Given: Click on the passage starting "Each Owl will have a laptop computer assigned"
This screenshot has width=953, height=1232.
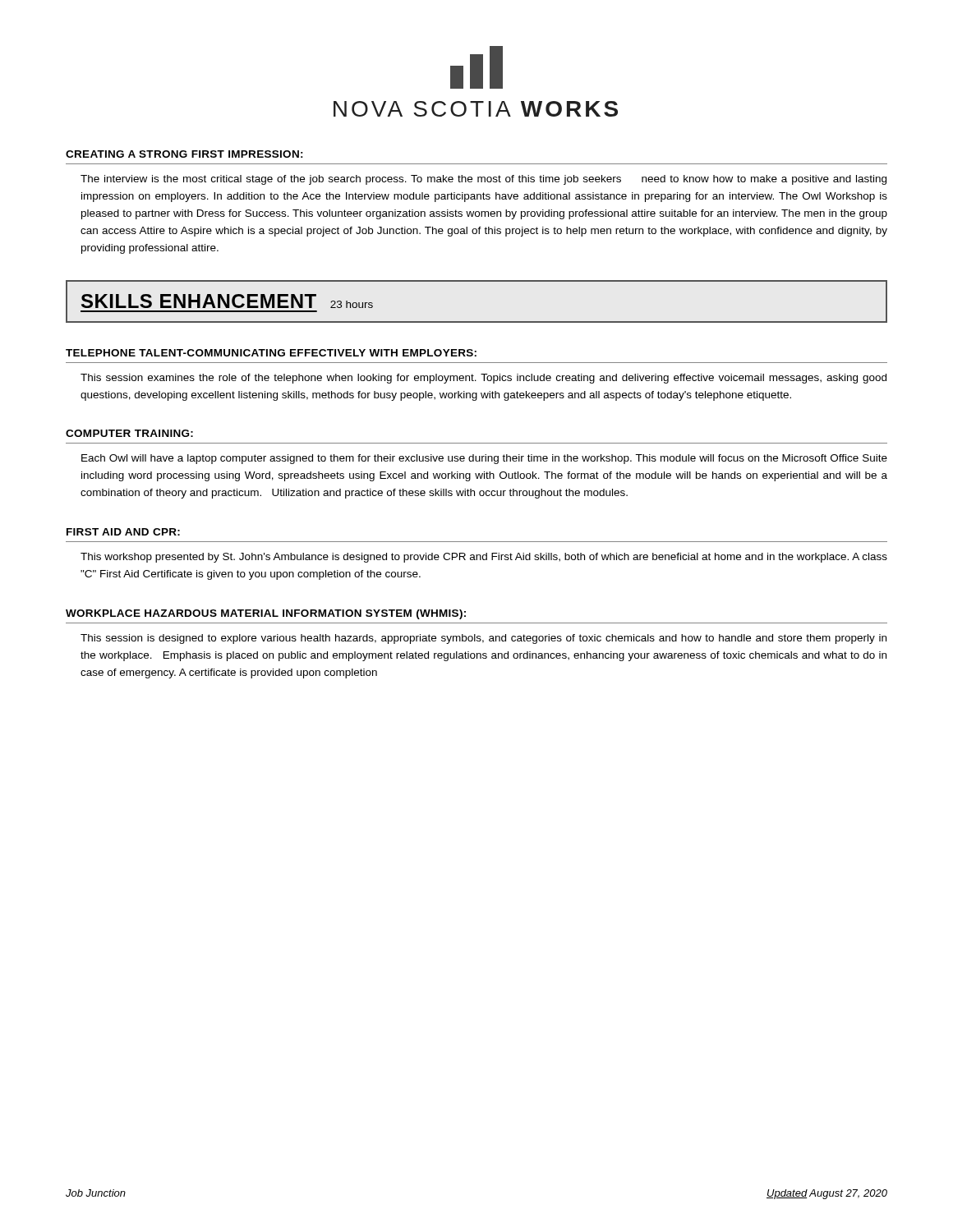Looking at the screenshot, I should (484, 475).
